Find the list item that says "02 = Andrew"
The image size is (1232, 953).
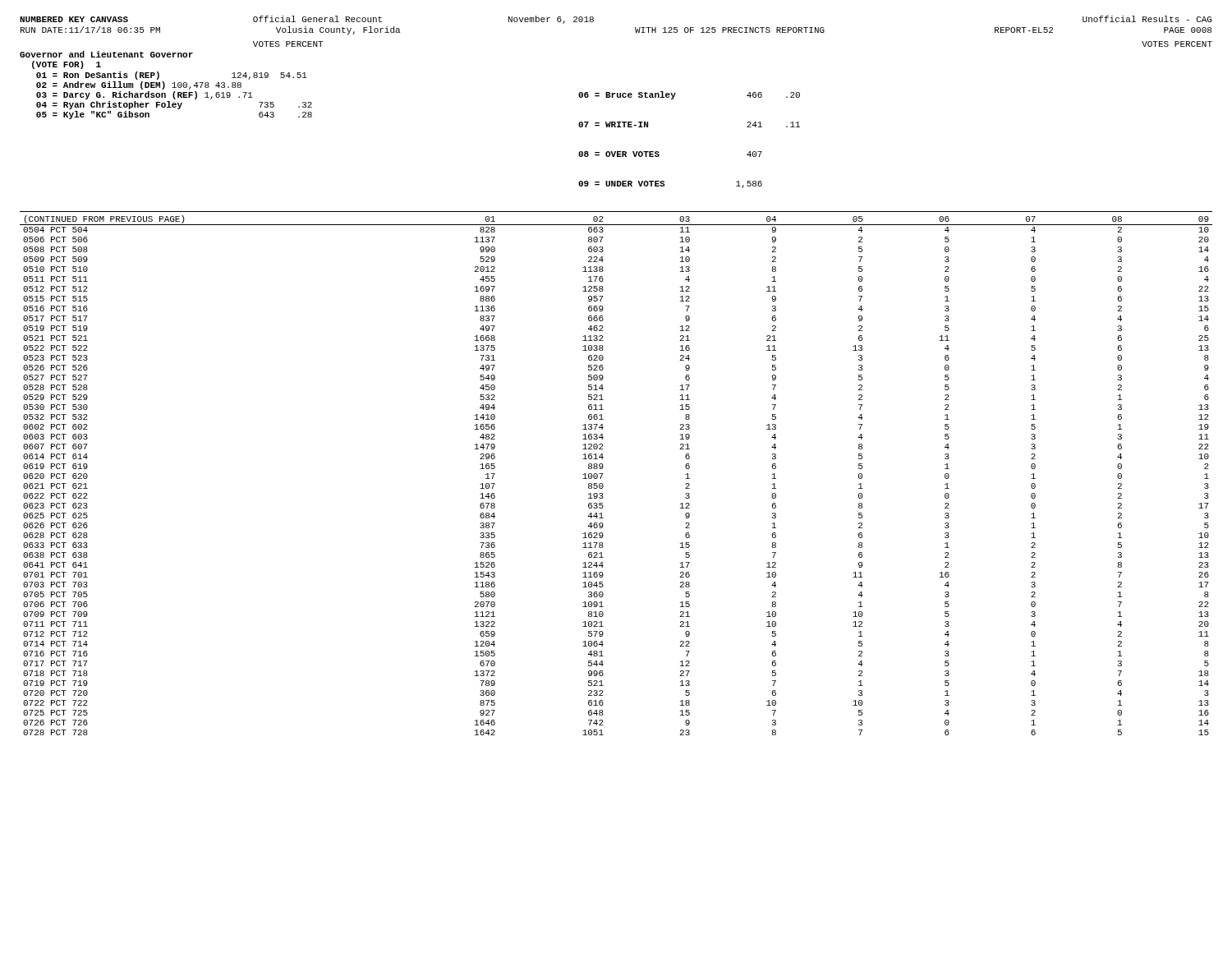click(131, 85)
